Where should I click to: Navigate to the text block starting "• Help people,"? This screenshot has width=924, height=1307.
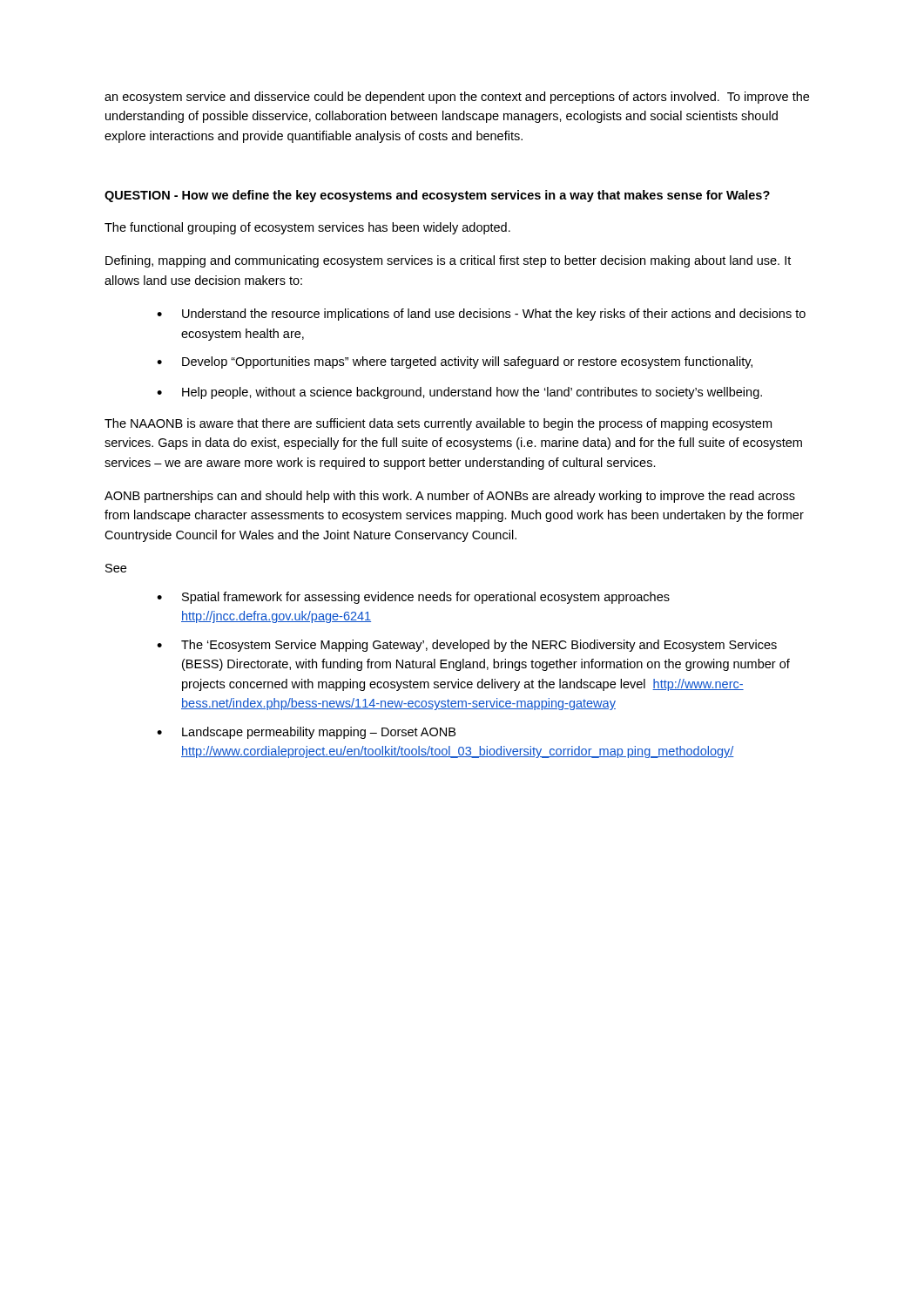[x=488, y=394]
